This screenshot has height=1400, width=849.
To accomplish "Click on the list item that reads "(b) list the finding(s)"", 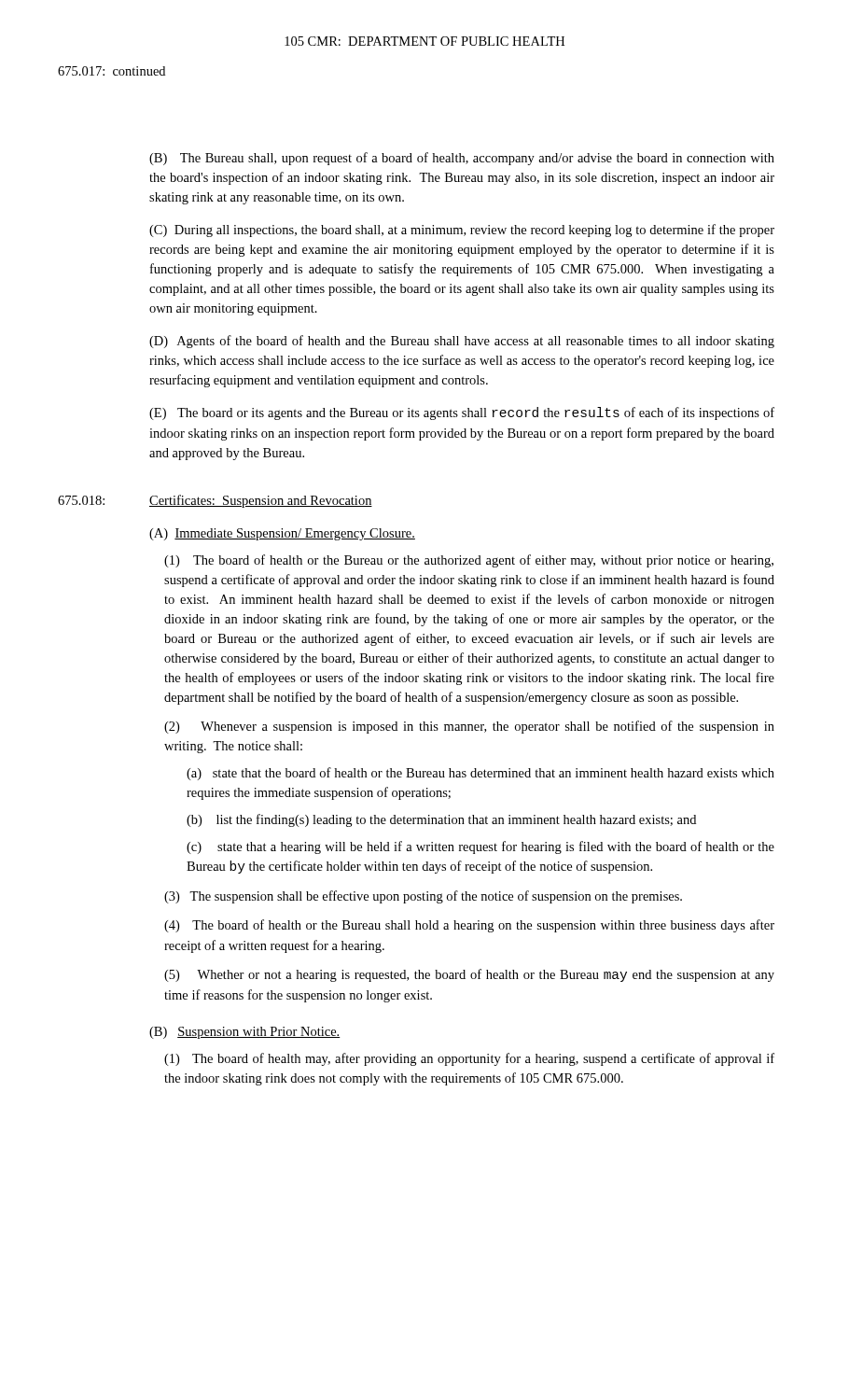I will point(442,820).
